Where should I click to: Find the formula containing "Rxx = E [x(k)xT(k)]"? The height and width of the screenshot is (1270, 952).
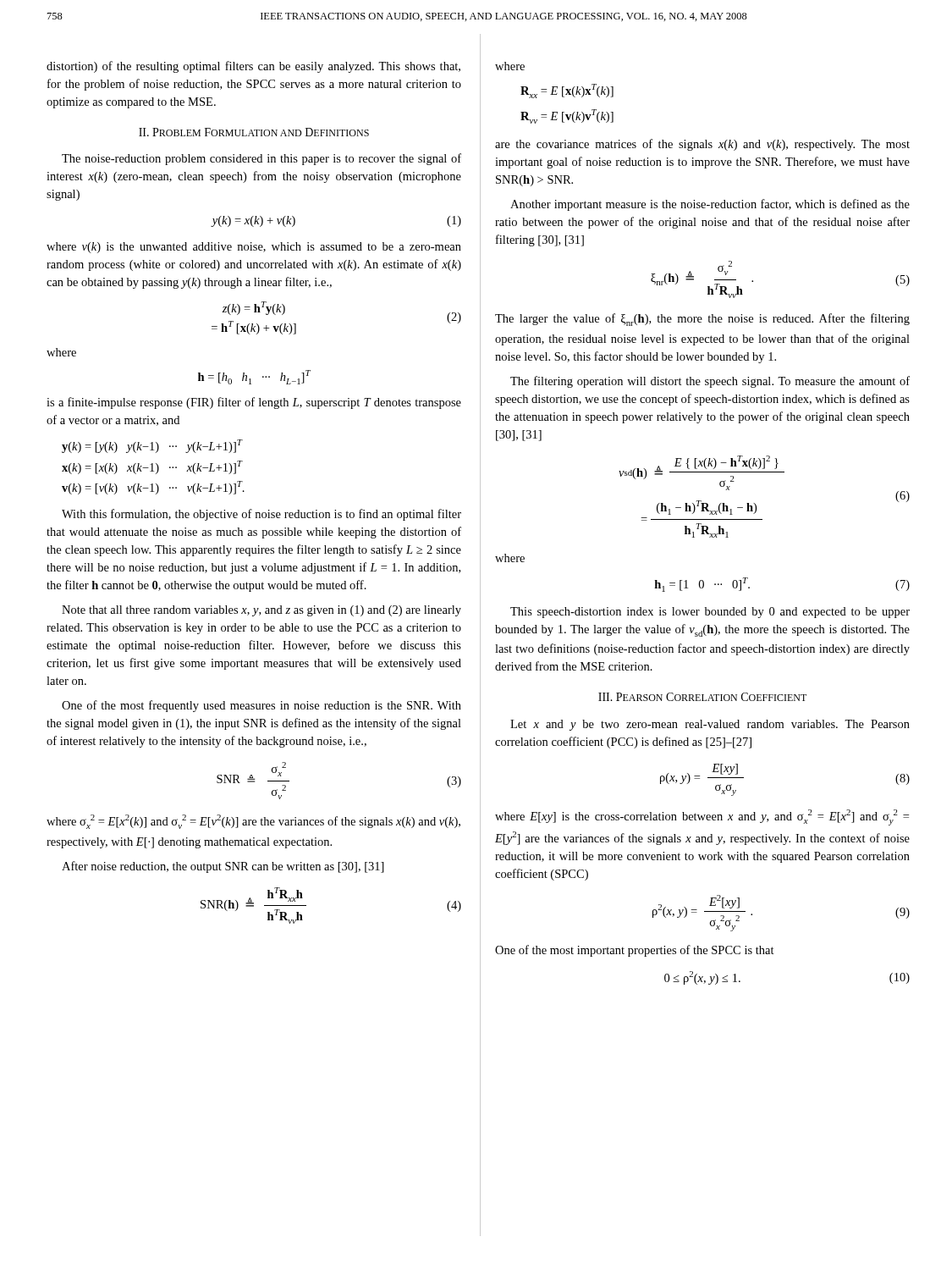pos(567,90)
